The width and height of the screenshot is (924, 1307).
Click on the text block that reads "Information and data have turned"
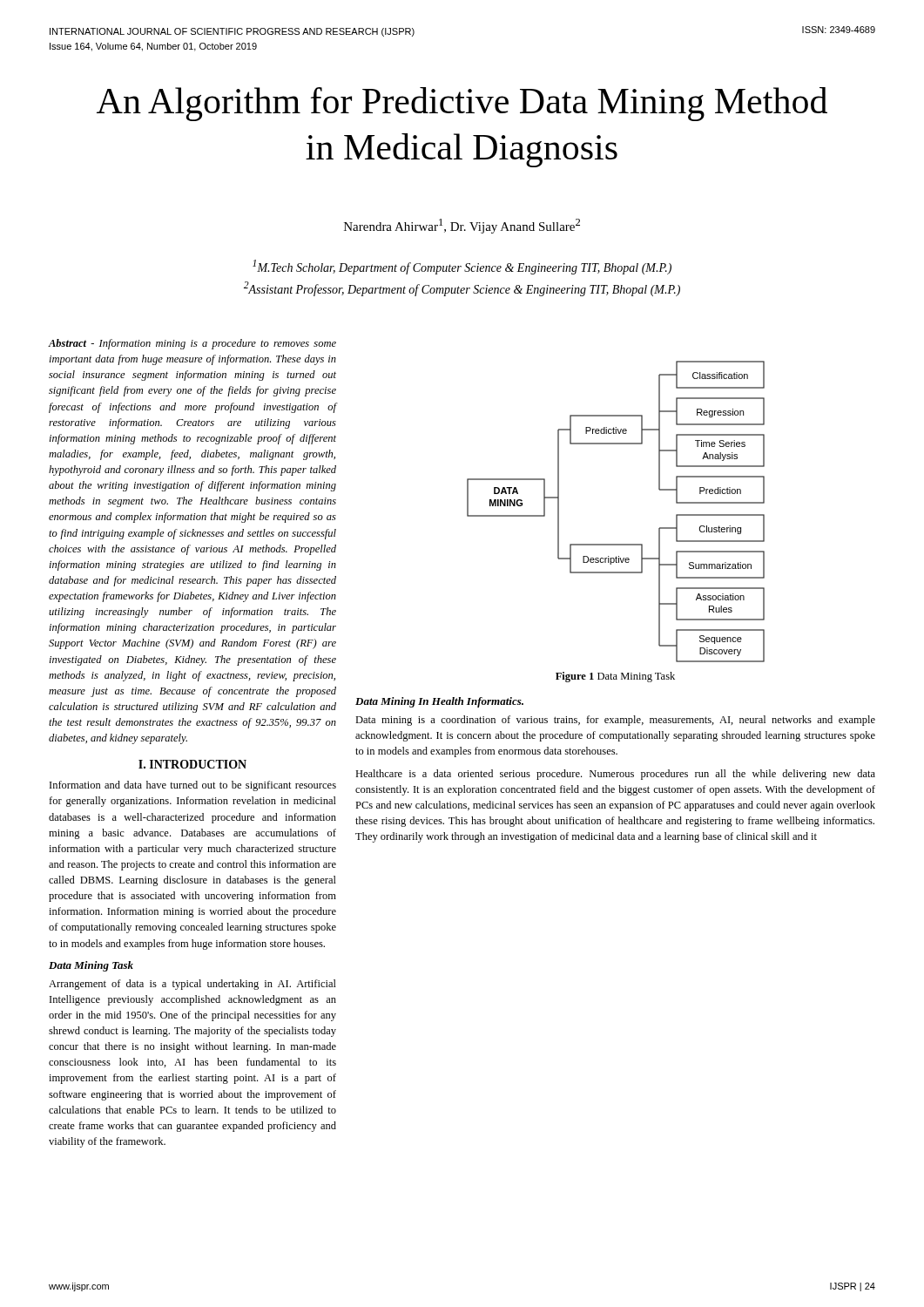[x=192, y=864]
